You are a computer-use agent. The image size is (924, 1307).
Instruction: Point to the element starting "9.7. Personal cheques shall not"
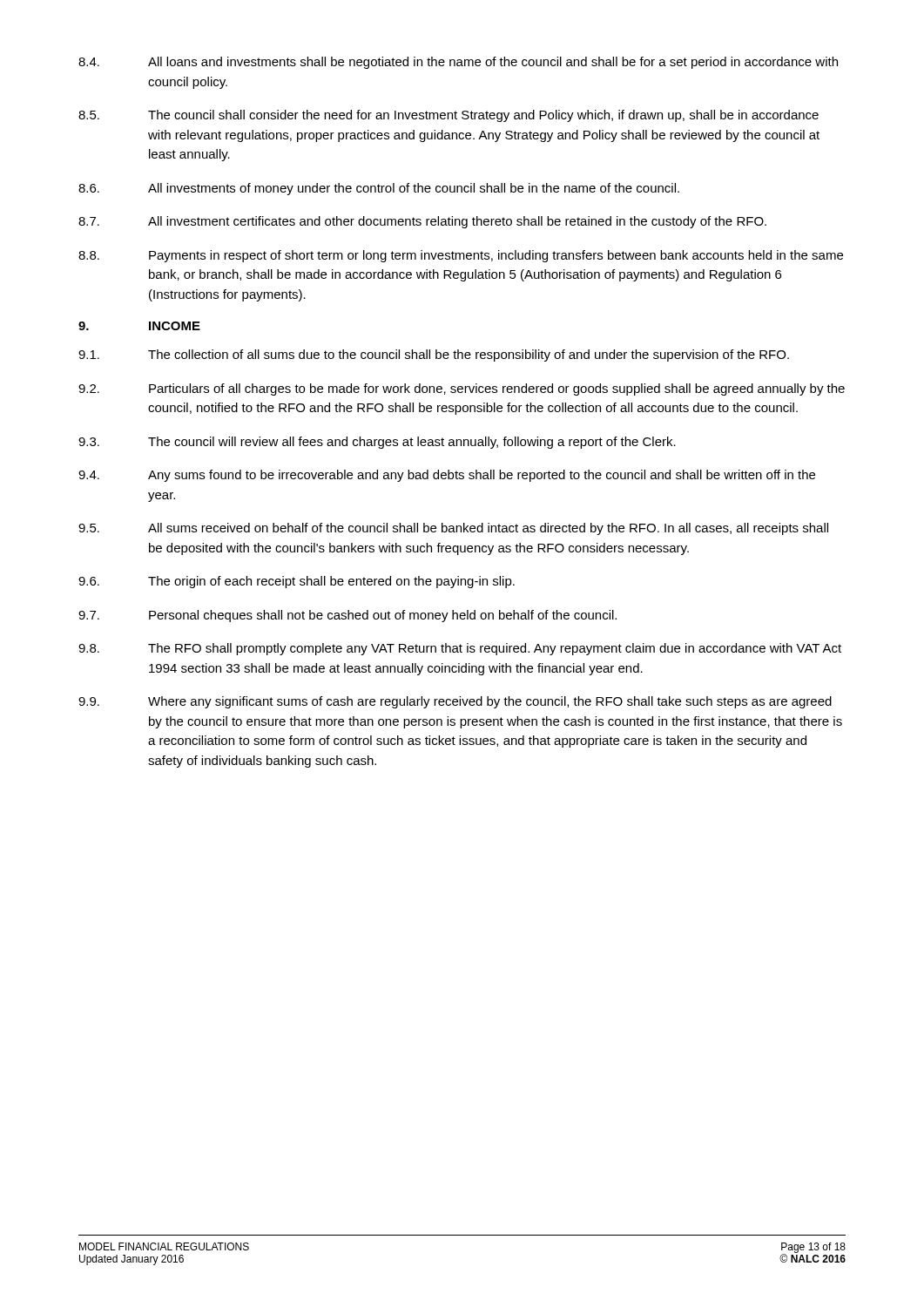(462, 615)
